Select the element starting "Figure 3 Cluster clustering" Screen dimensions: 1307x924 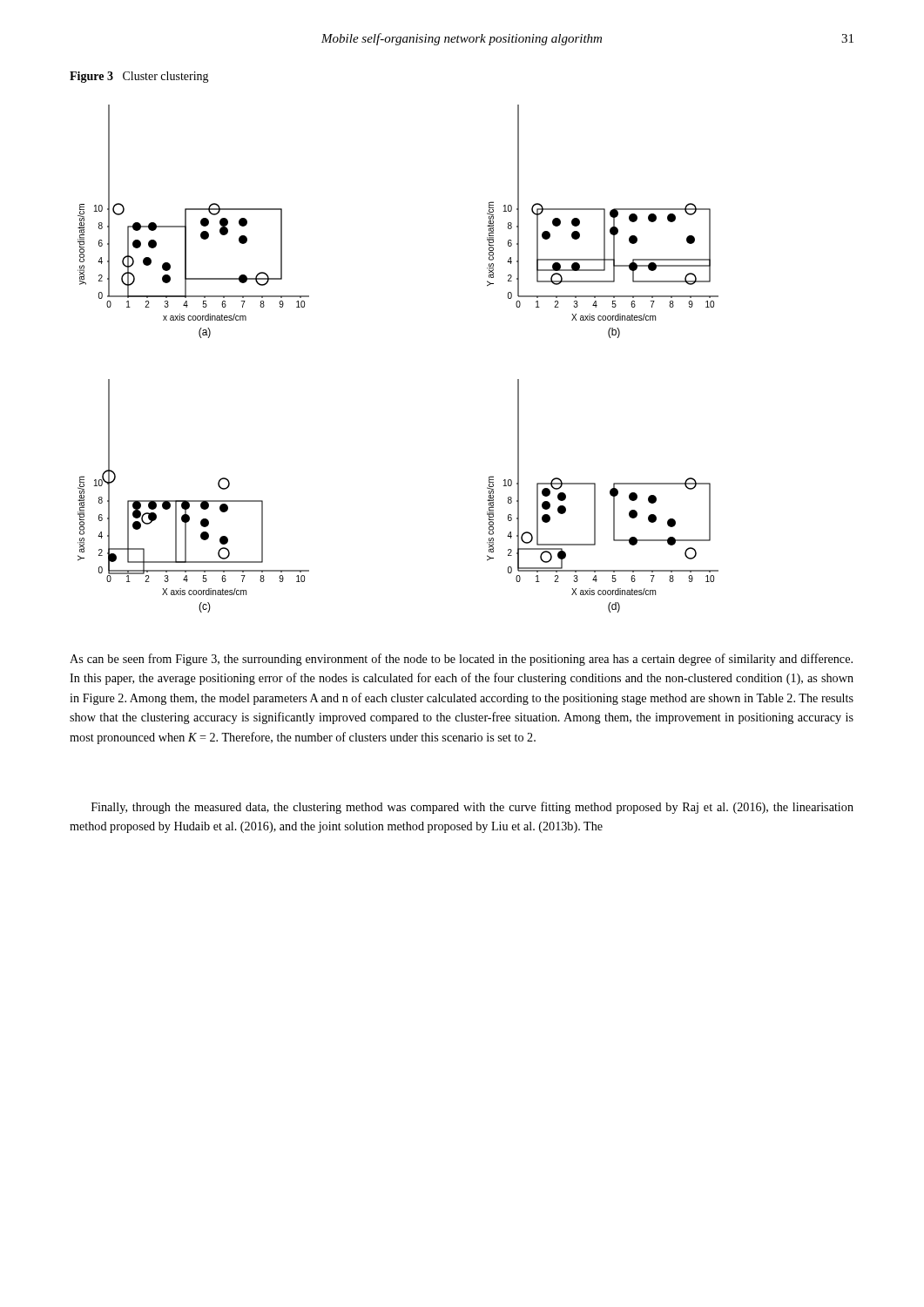[139, 76]
